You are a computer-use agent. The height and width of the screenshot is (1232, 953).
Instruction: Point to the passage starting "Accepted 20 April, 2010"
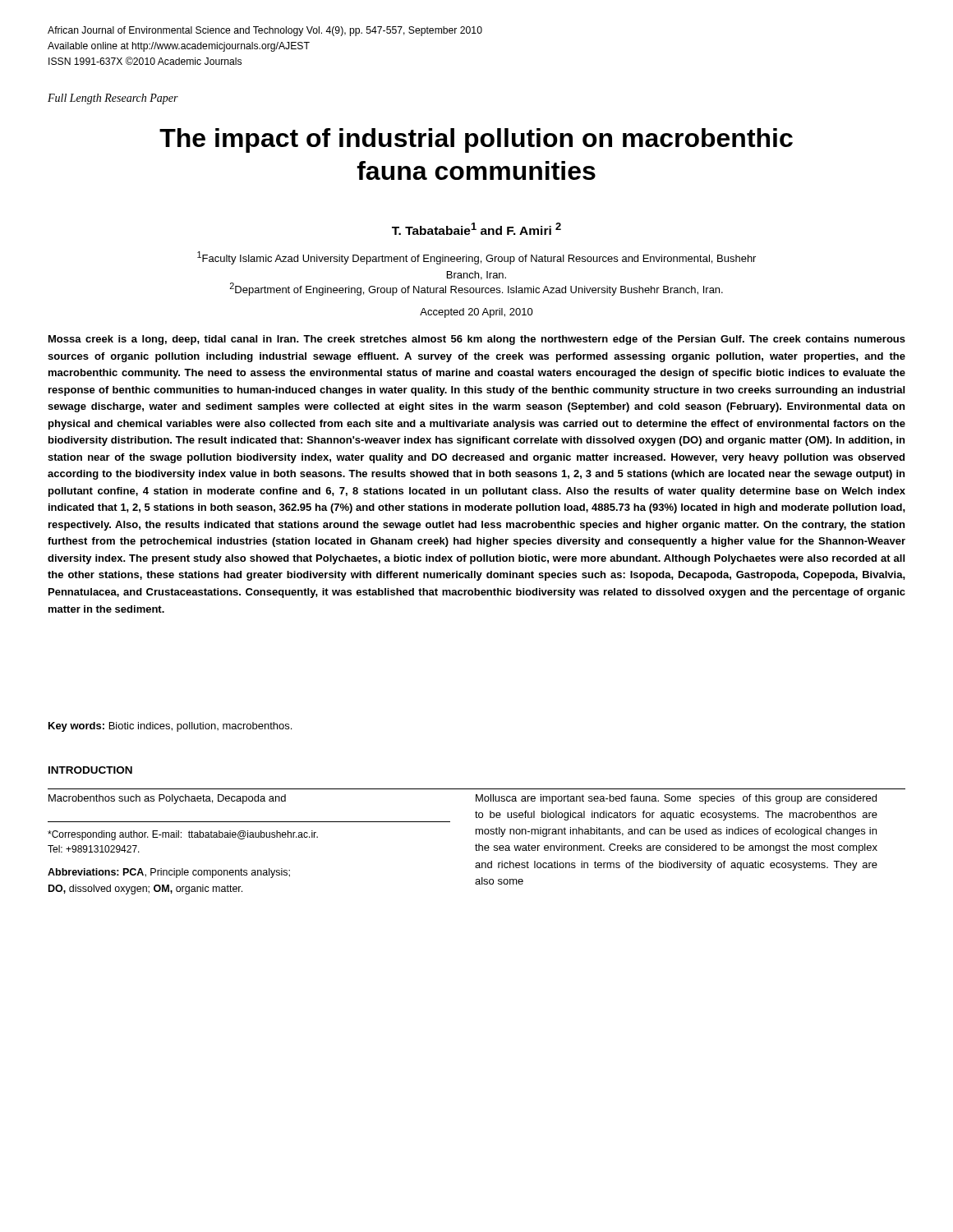coord(476,312)
